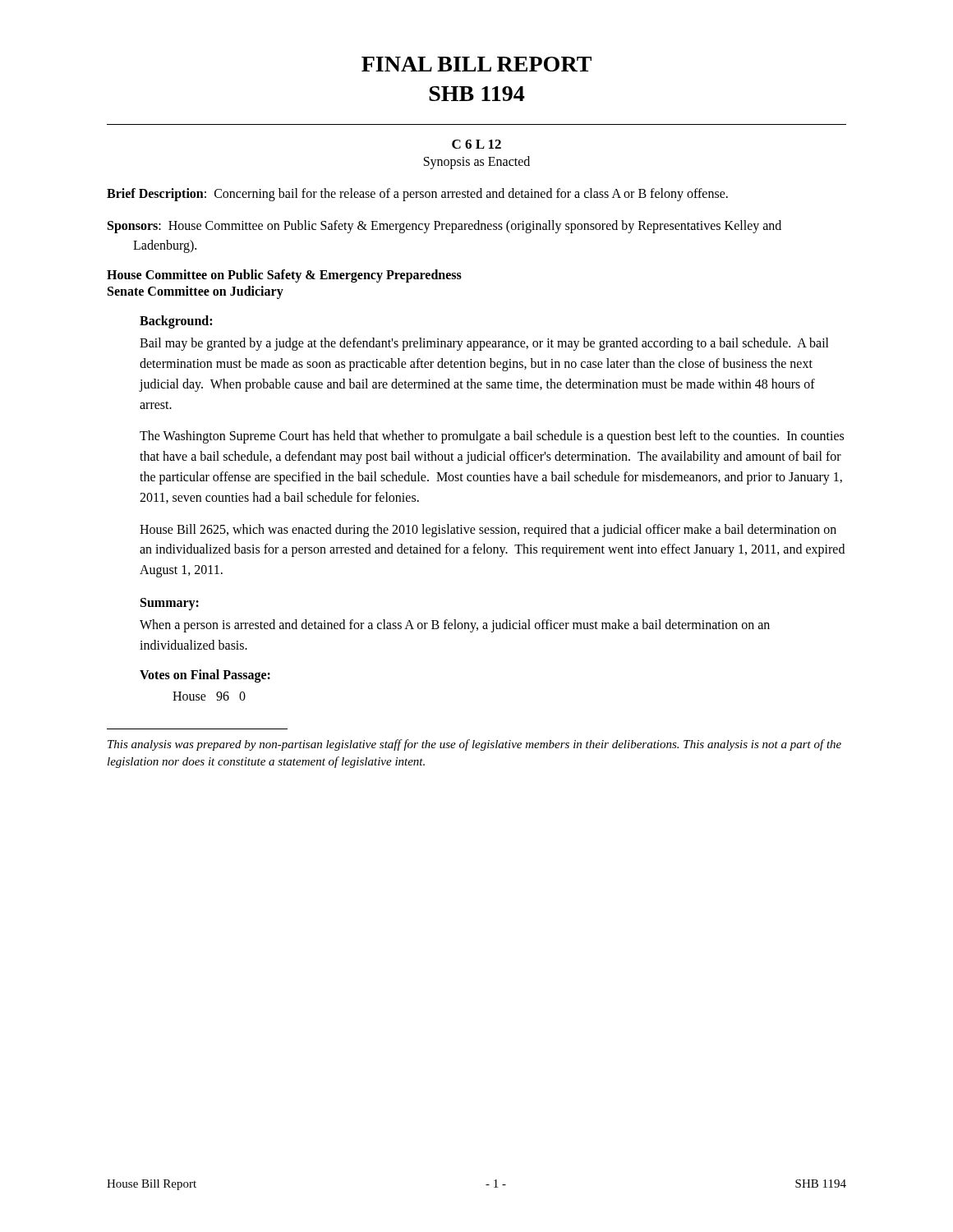The height and width of the screenshot is (1232, 953).
Task: Where is the passage that starts "House Bill 2625, which was enacted"?
Action: tap(492, 549)
